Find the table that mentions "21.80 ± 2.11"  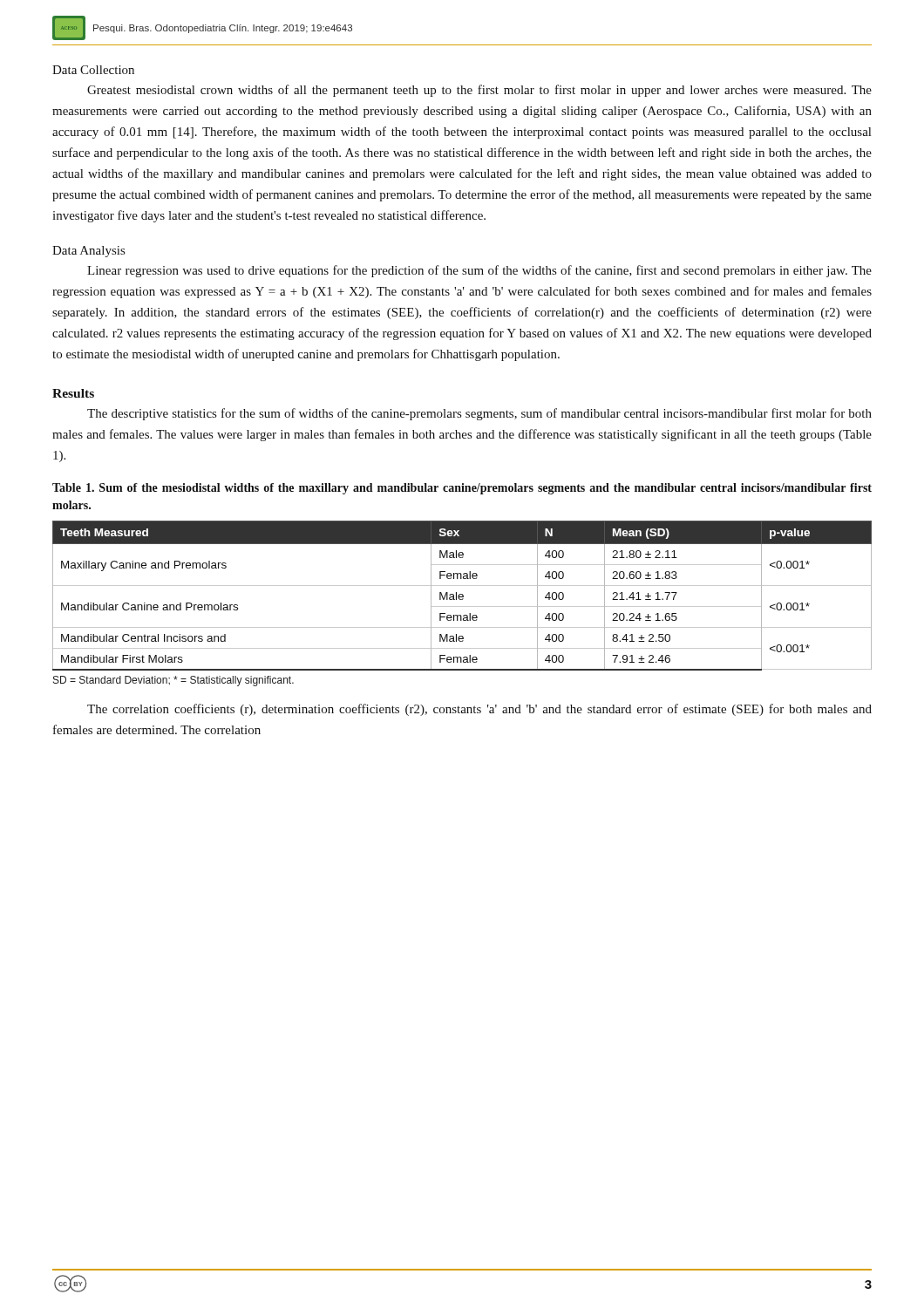(x=462, y=595)
